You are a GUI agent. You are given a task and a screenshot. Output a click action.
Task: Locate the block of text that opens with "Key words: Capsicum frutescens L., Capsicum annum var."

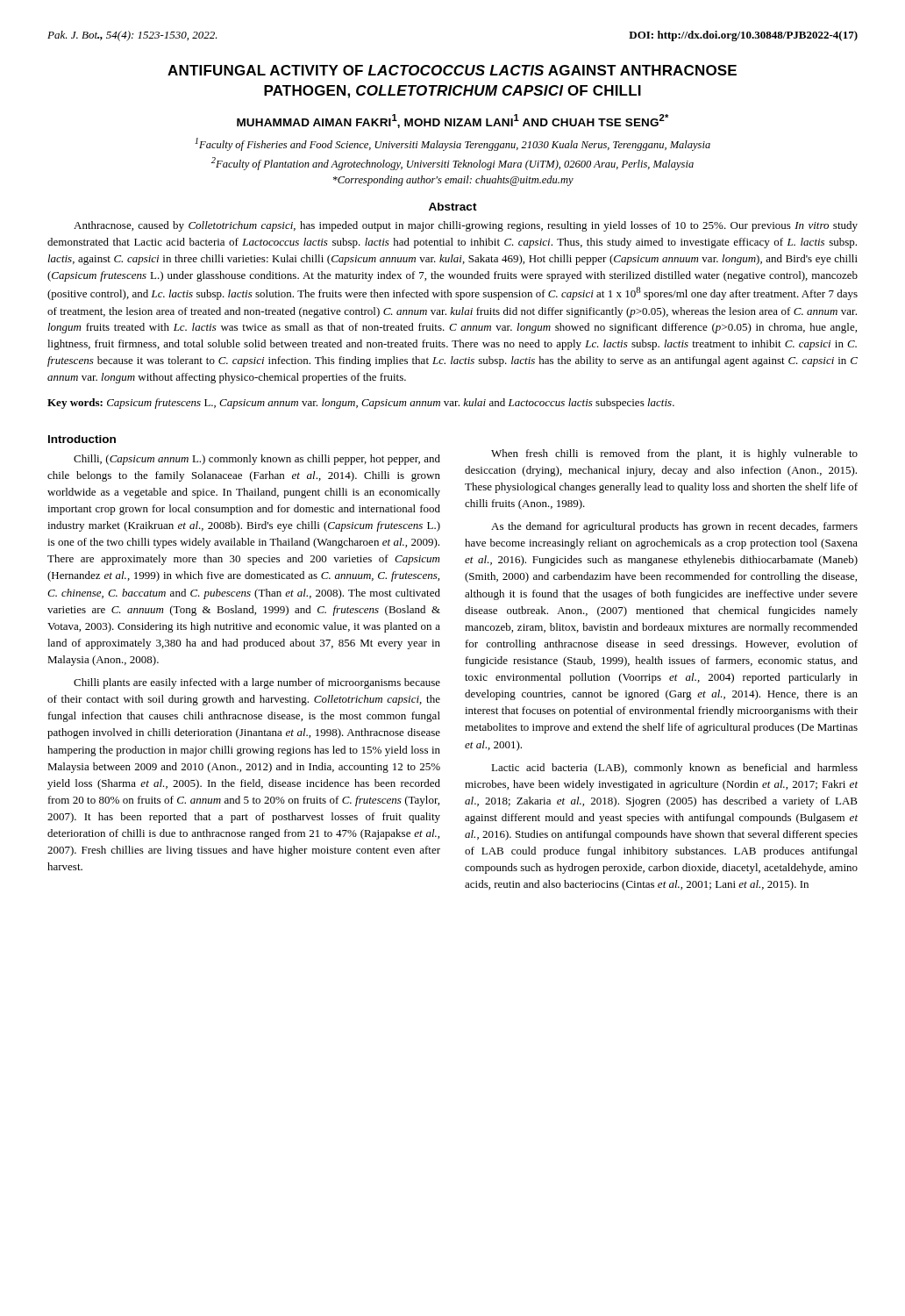point(361,402)
